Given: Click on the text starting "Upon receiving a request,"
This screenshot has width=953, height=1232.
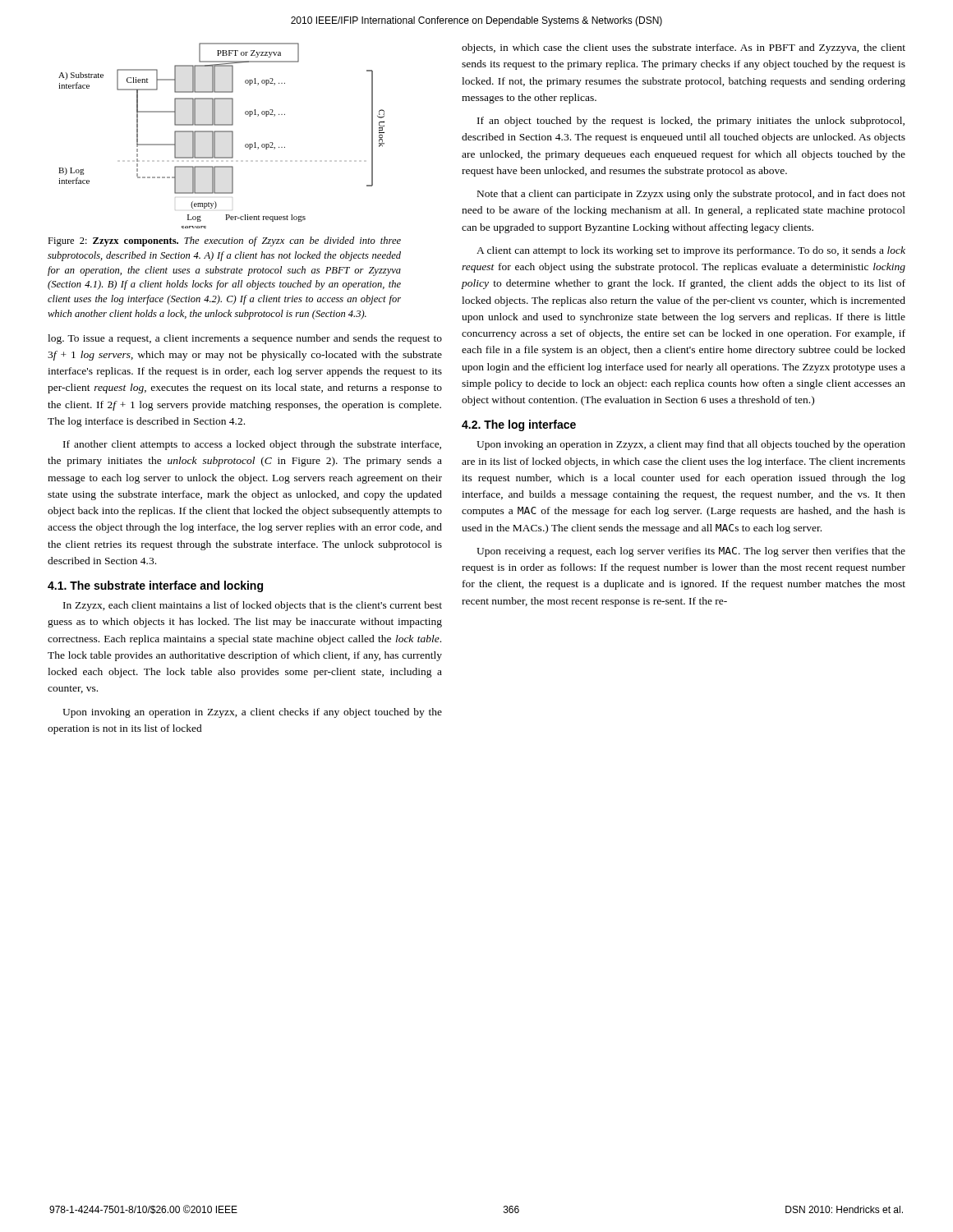Looking at the screenshot, I should click(684, 575).
